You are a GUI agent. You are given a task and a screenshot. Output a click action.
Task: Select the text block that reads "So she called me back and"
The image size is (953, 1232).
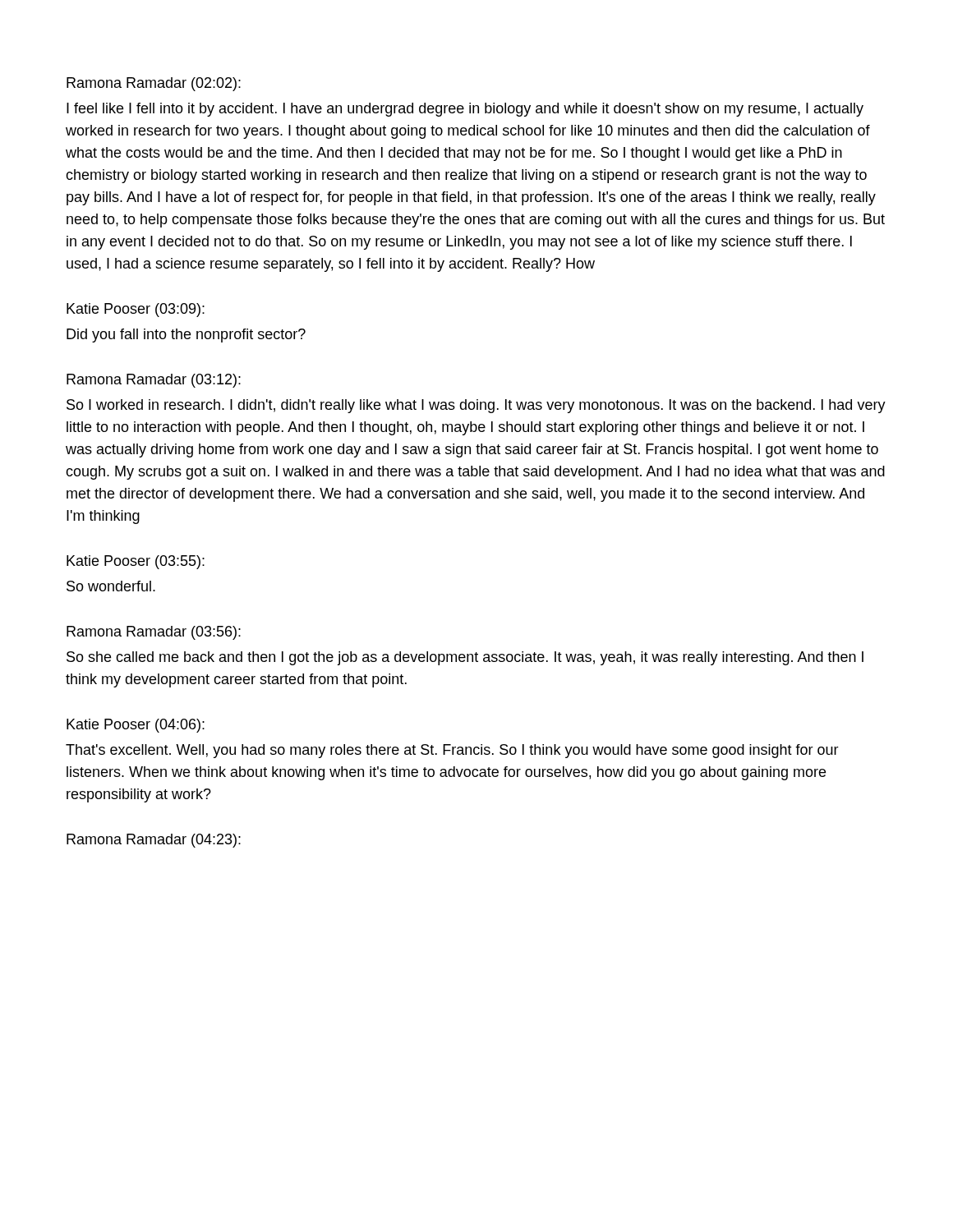pos(465,668)
